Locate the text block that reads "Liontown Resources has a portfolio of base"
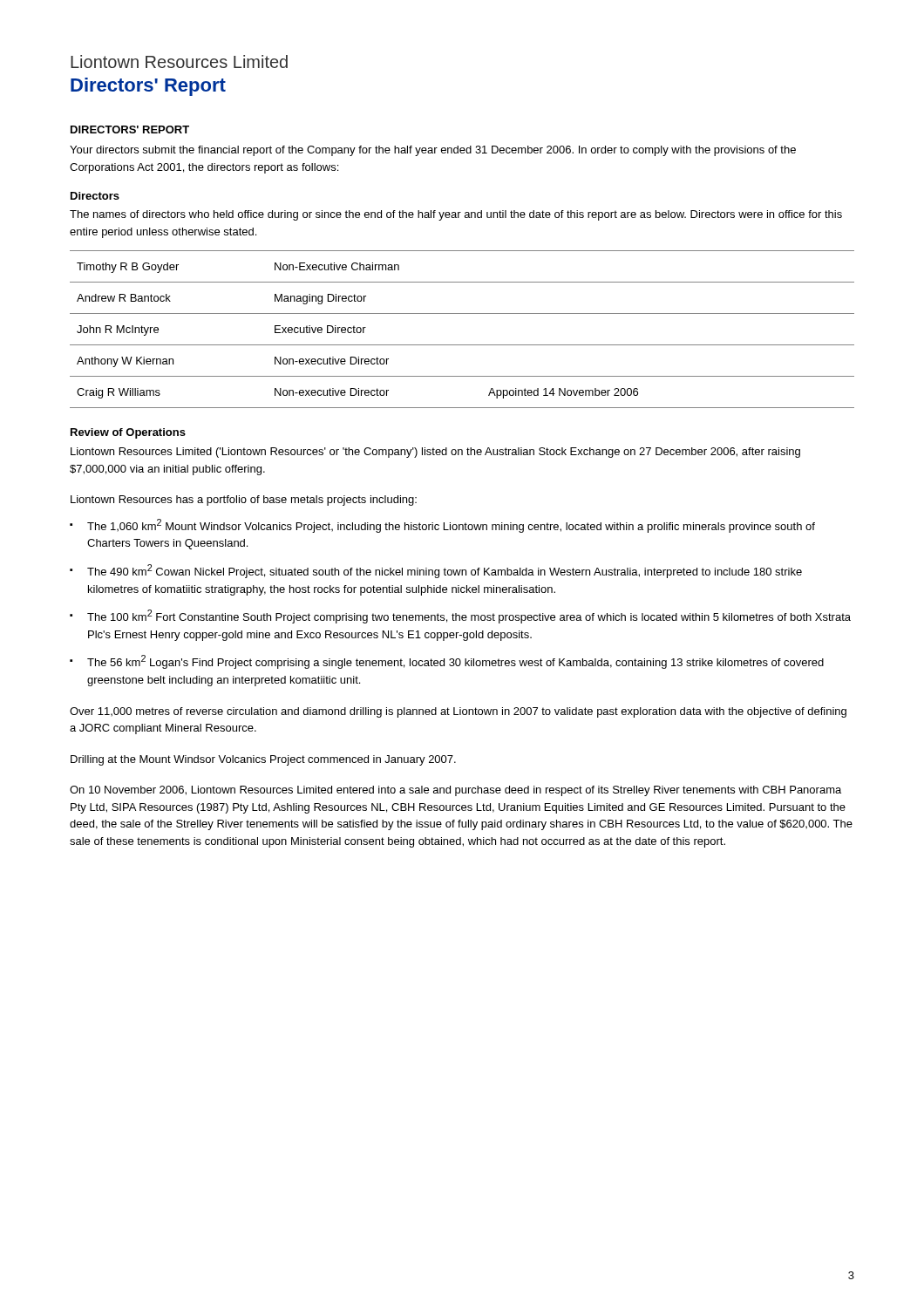Screen dimensions: 1308x924 click(244, 499)
